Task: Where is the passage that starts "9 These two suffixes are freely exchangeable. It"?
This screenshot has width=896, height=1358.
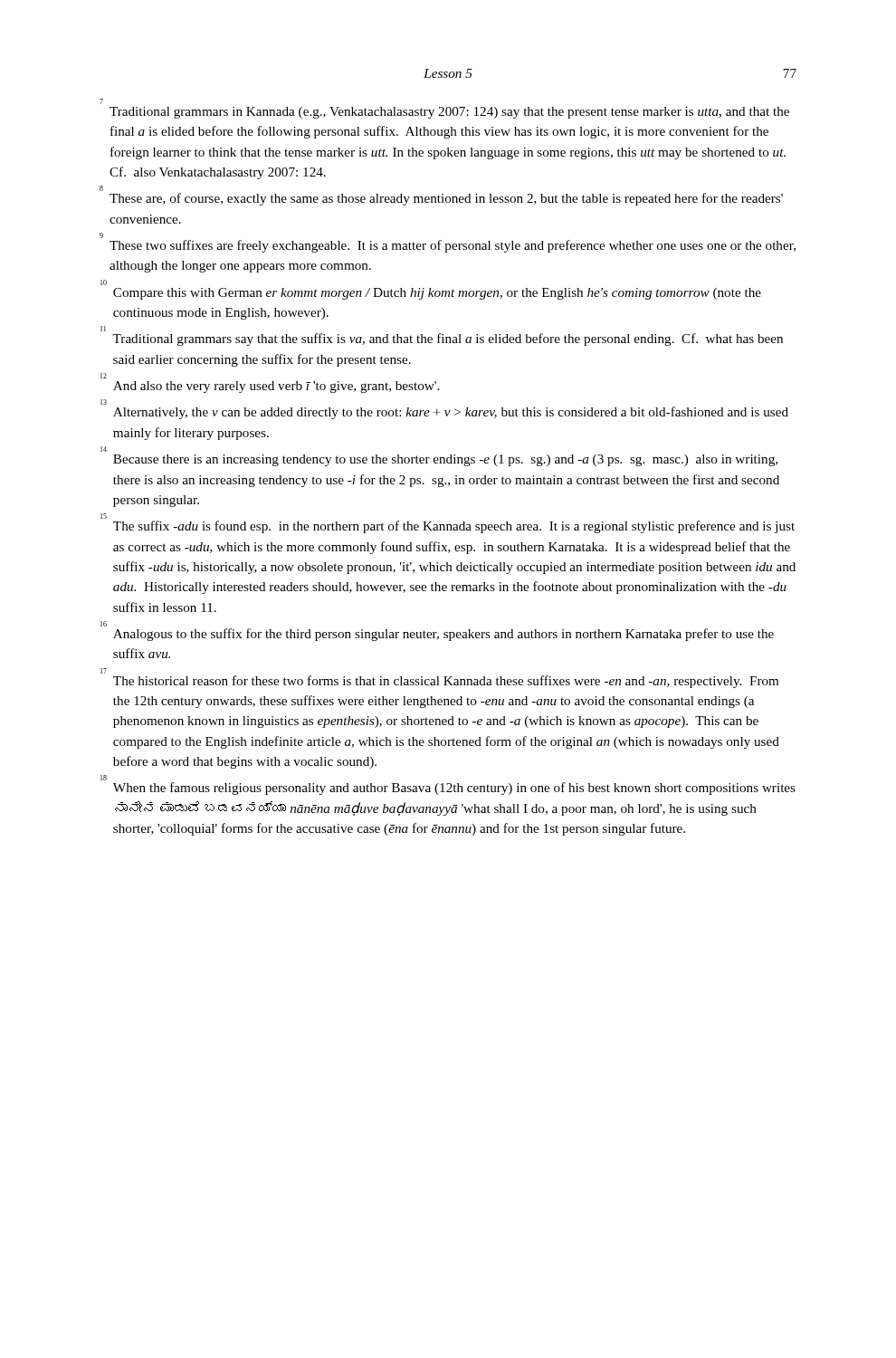Action: pyautogui.click(x=448, y=256)
